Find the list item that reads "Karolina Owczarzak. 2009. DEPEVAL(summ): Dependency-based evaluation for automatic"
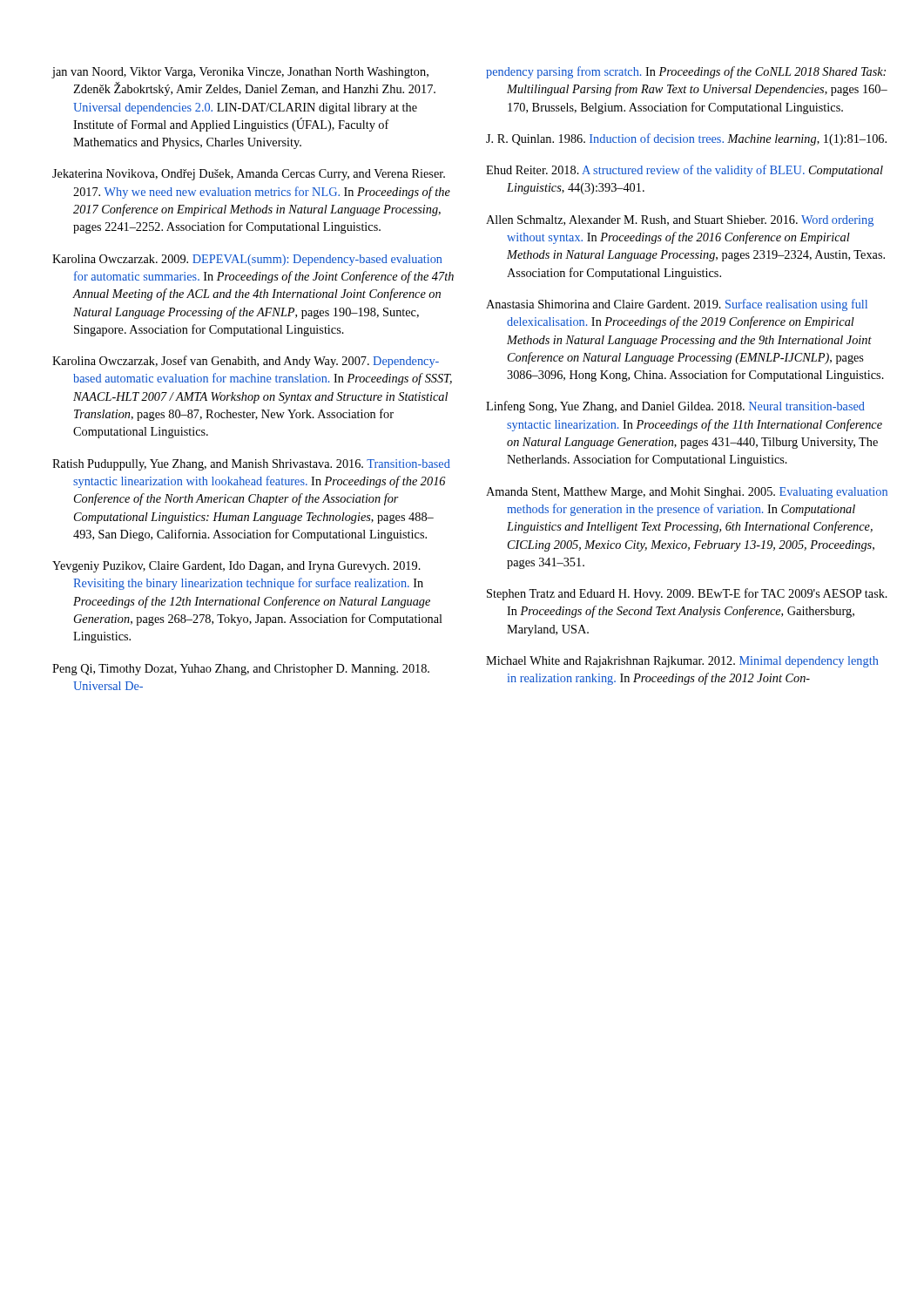 tap(253, 294)
